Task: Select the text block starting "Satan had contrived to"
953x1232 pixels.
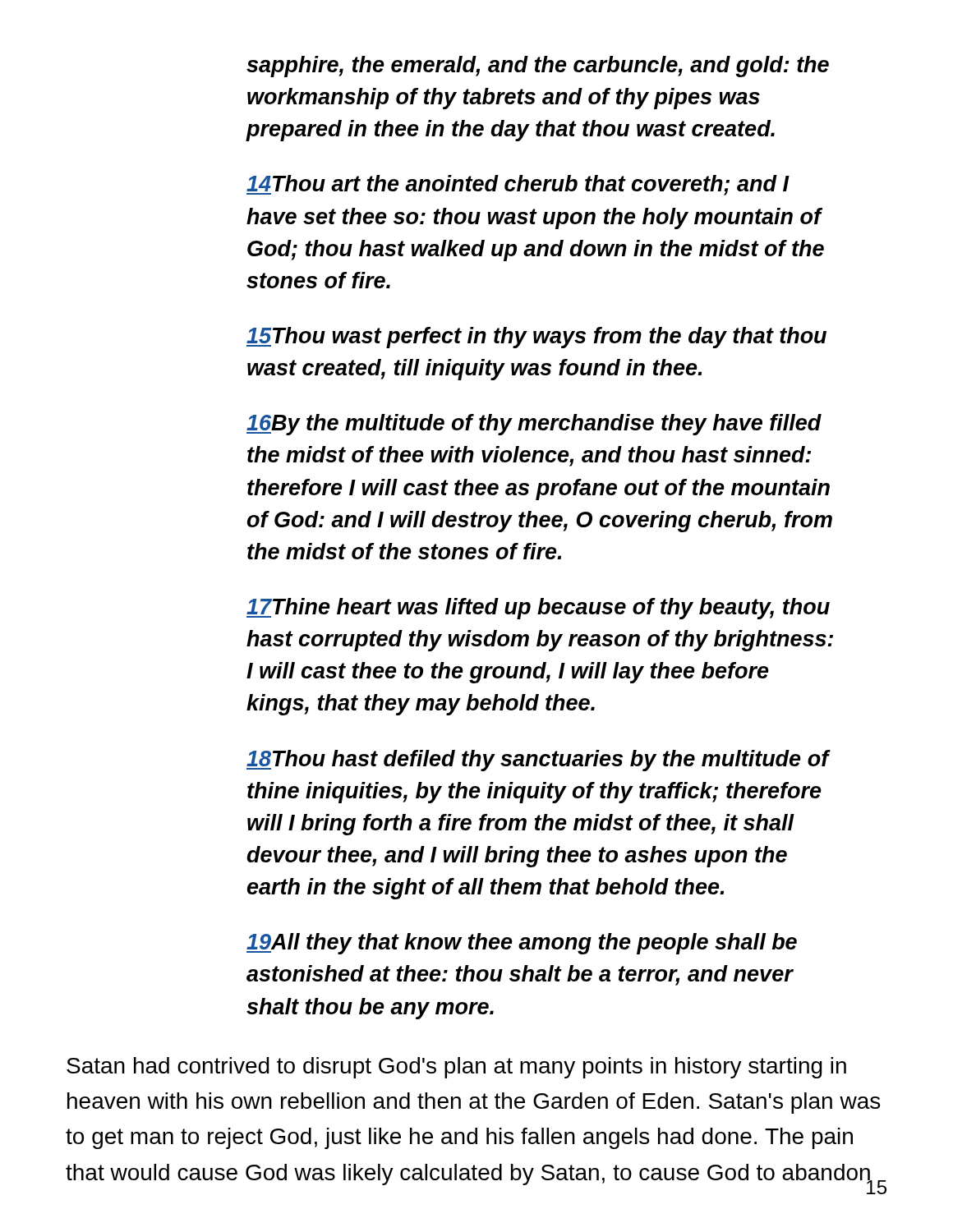Action: pos(476,1119)
